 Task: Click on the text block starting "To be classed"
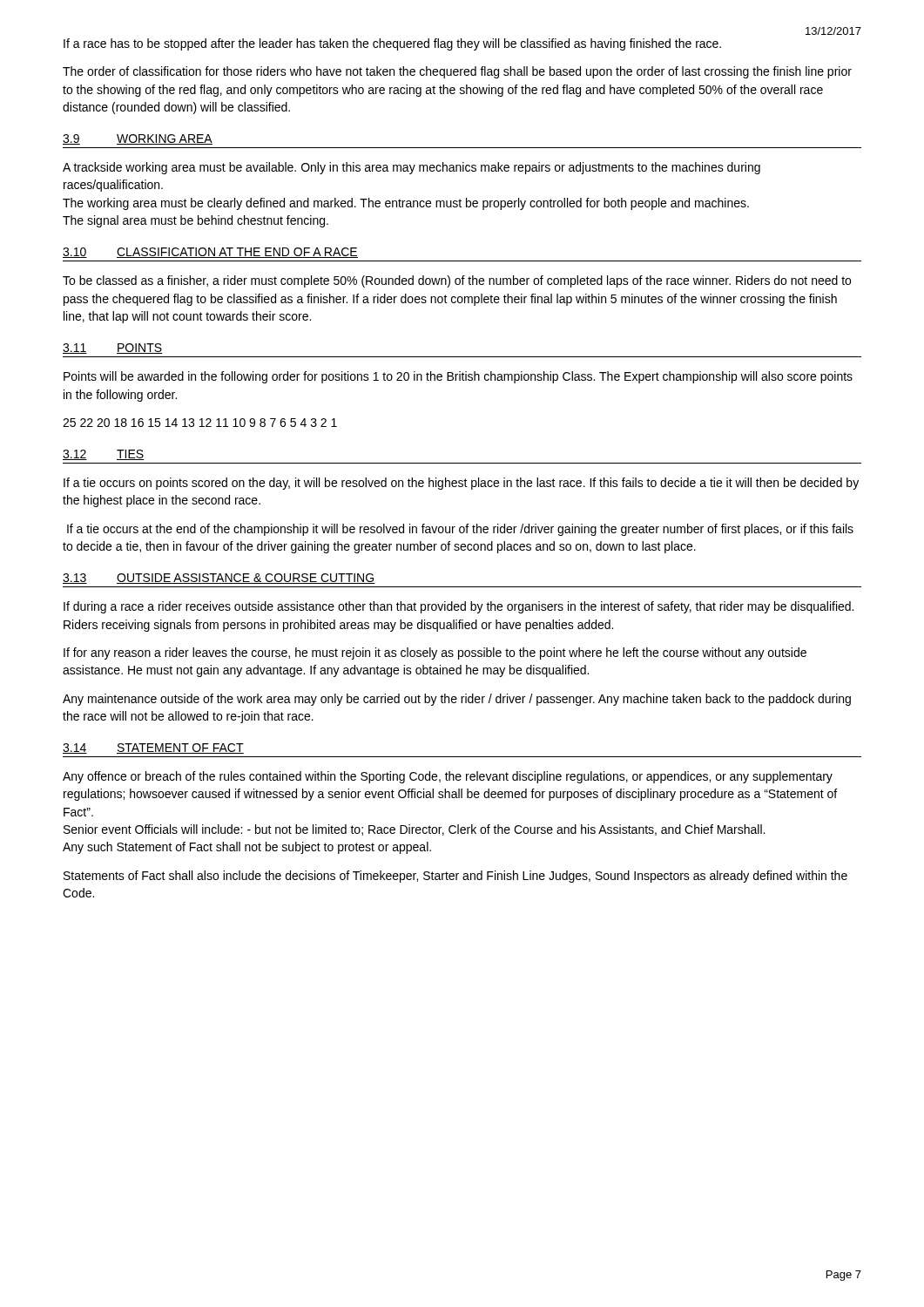[x=462, y=299]
